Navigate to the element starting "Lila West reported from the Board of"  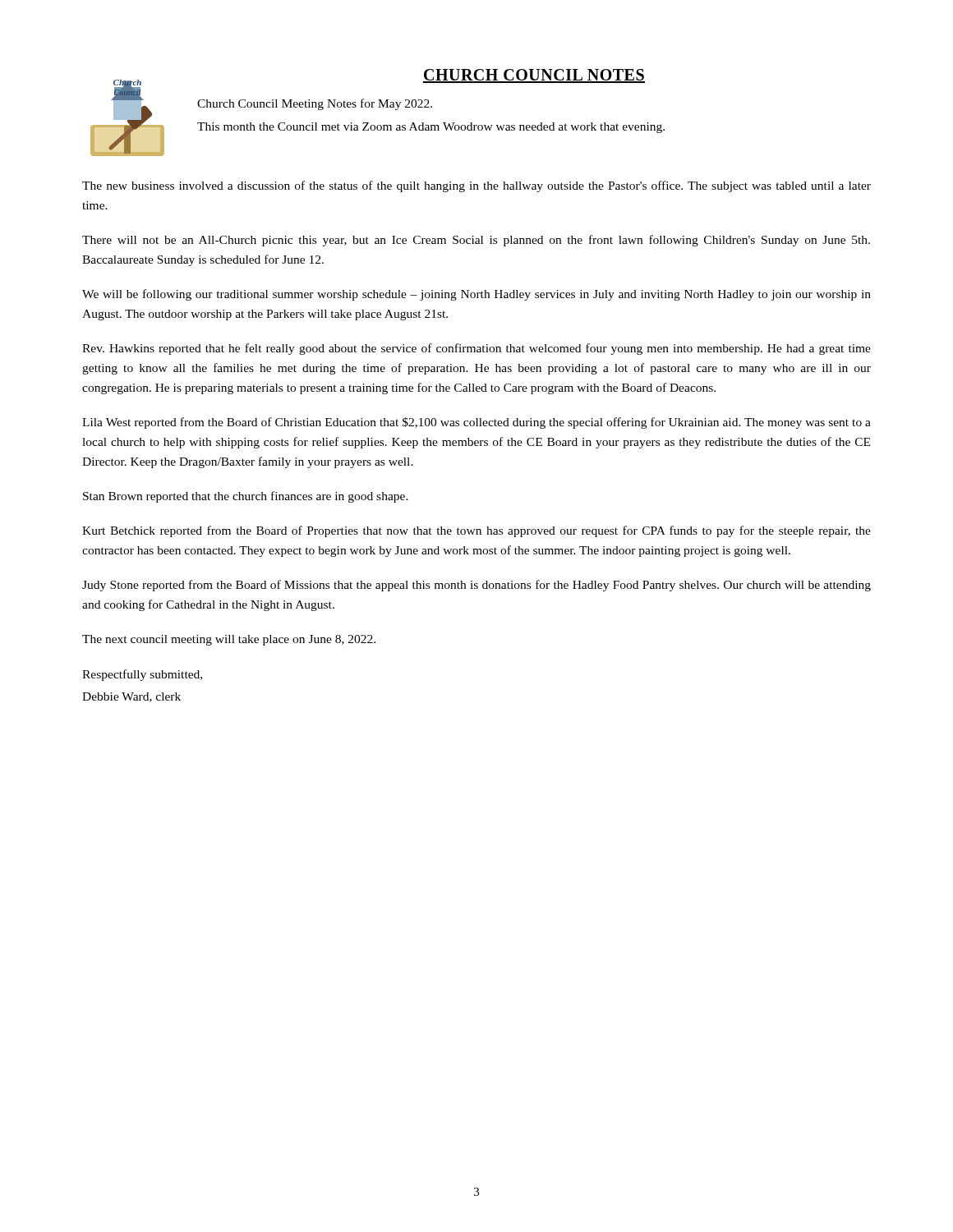476,442
